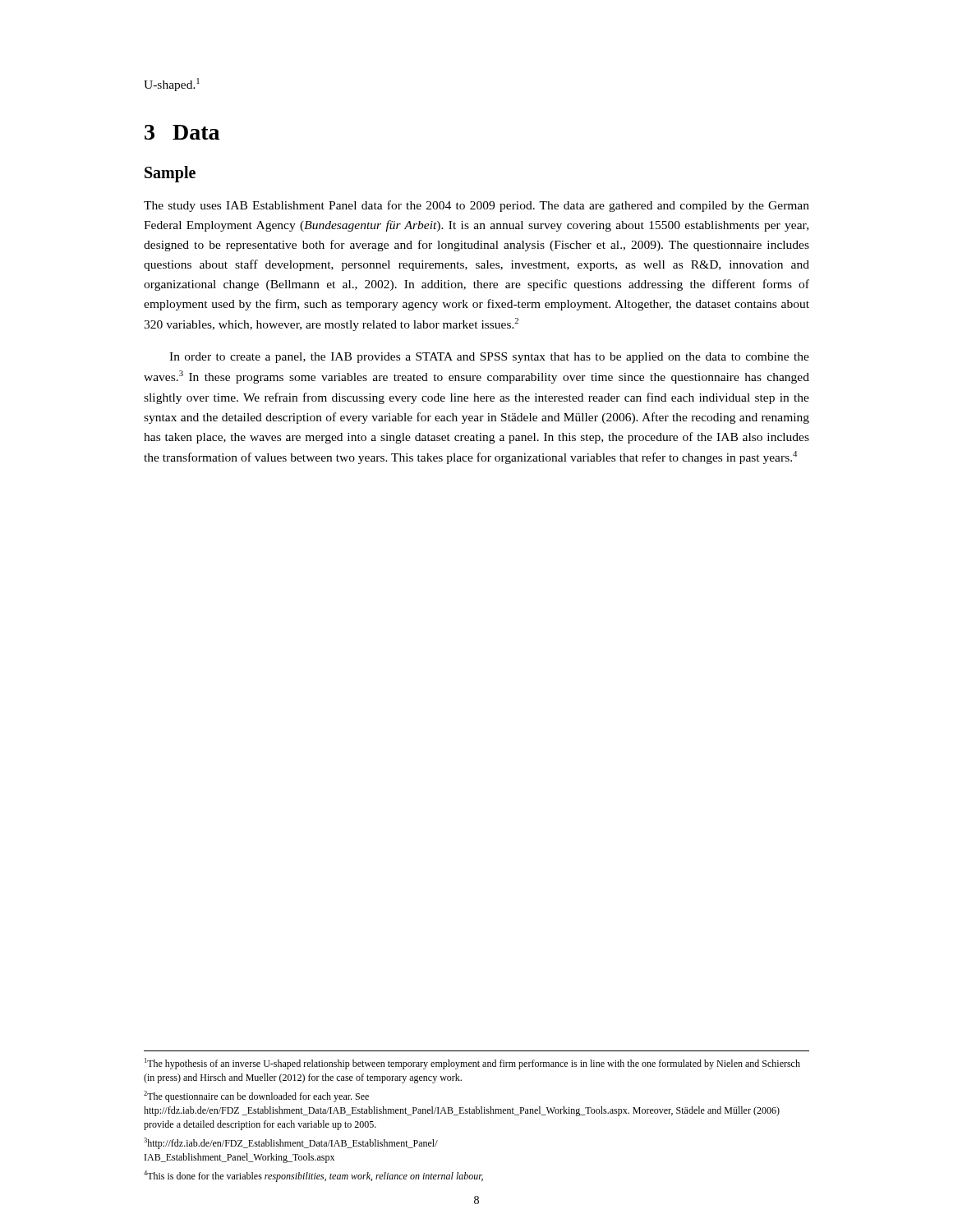Click on the text starting "2The questionnaire can be"
Screen dimensions: 1232x953
pyautogui.click(x=476, y=1111)
